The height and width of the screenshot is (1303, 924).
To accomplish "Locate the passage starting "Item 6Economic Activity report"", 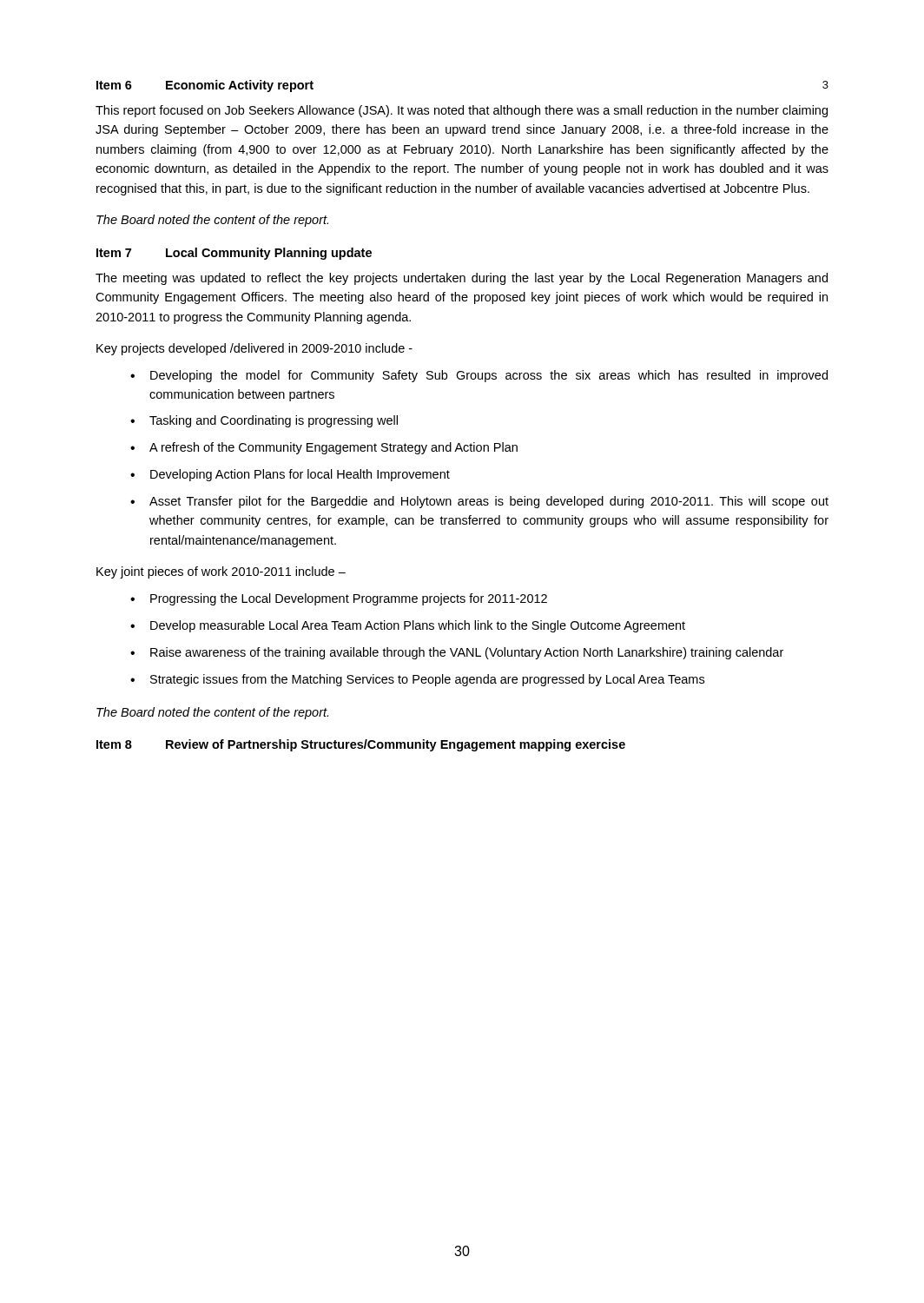I will click(205, 85).
